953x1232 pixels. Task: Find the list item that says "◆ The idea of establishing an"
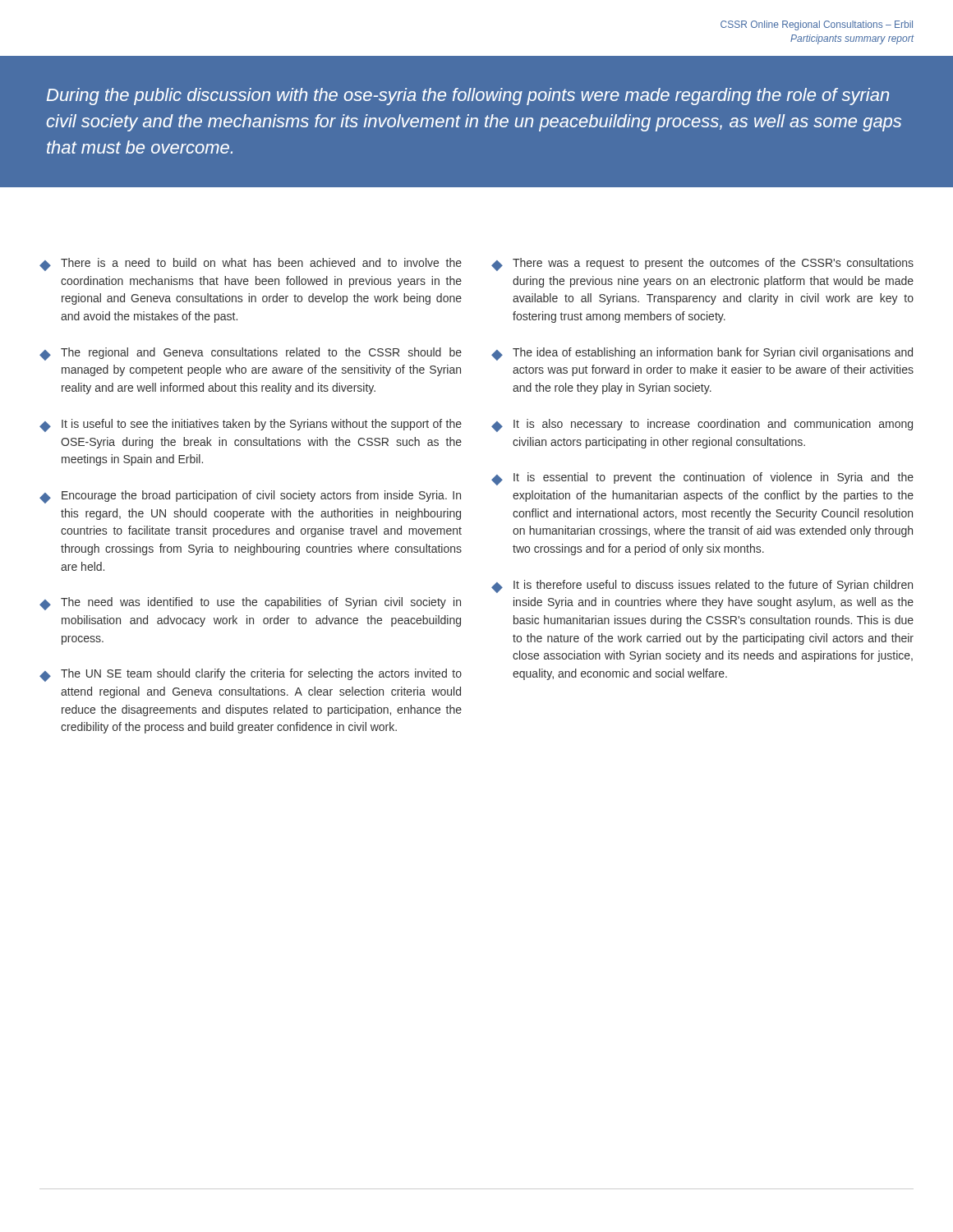pyautogui.click(x=702, y=371)
